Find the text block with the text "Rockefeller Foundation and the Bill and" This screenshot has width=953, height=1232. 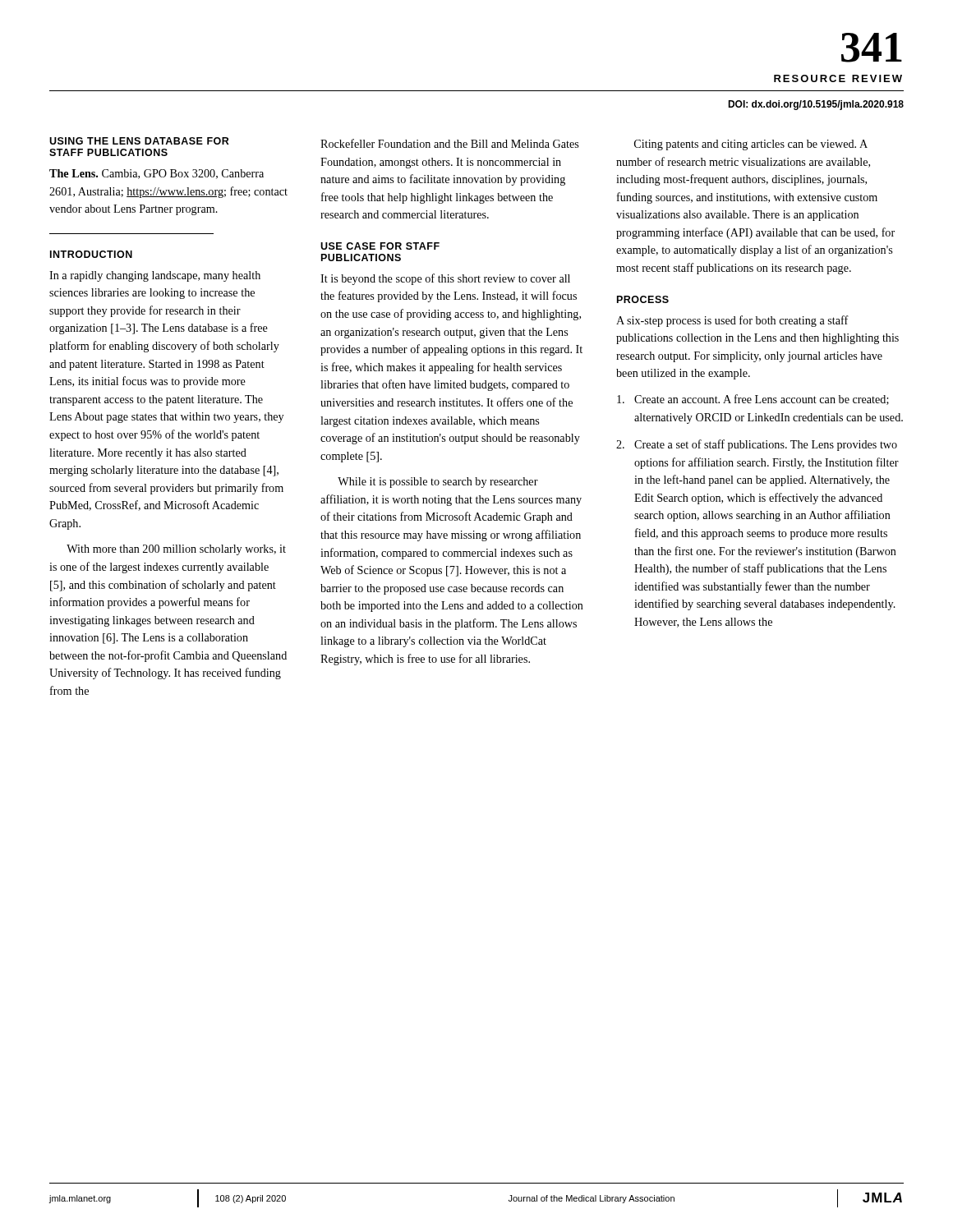tap(450, 179)
